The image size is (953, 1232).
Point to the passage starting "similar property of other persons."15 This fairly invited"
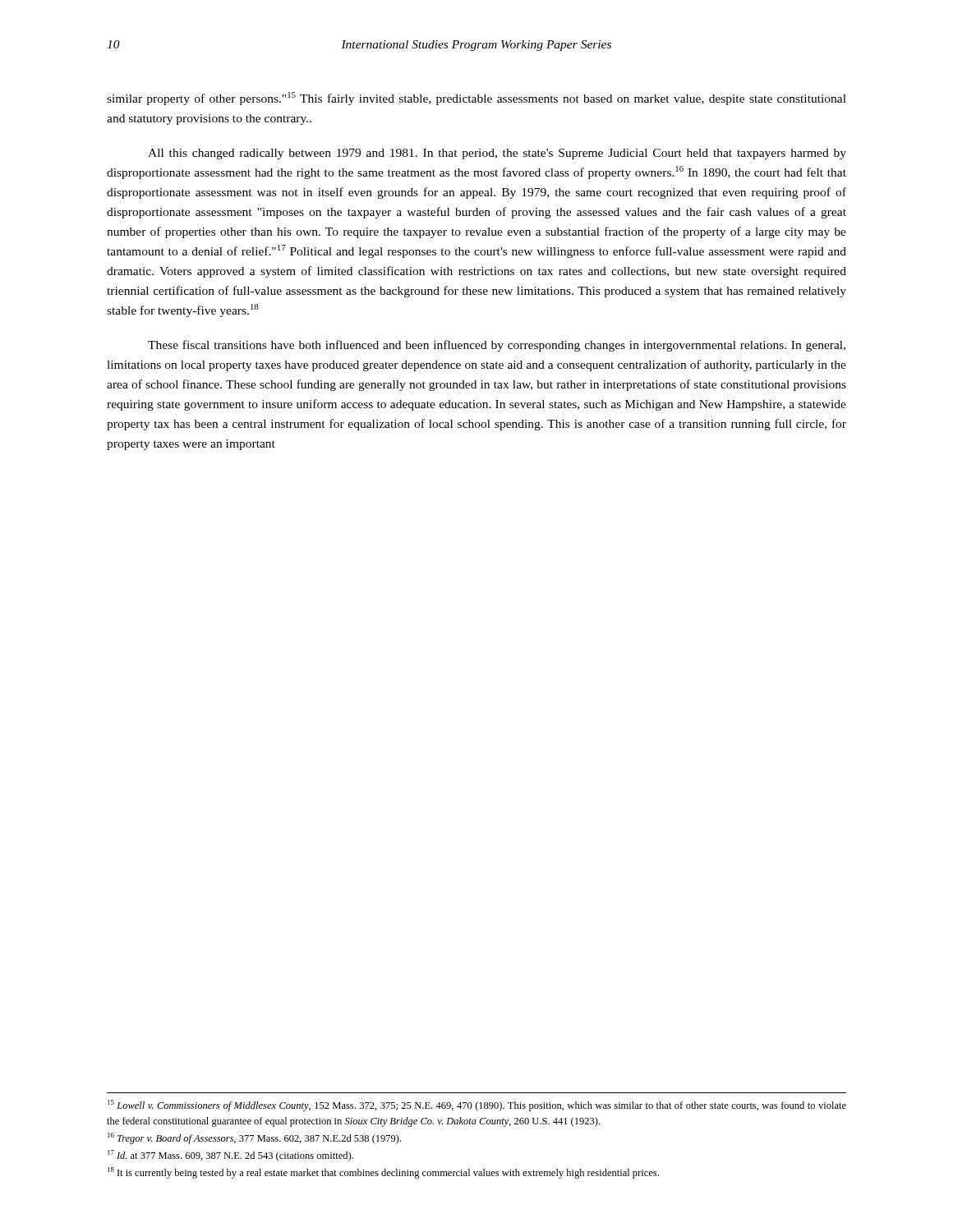tap(476, 108)
